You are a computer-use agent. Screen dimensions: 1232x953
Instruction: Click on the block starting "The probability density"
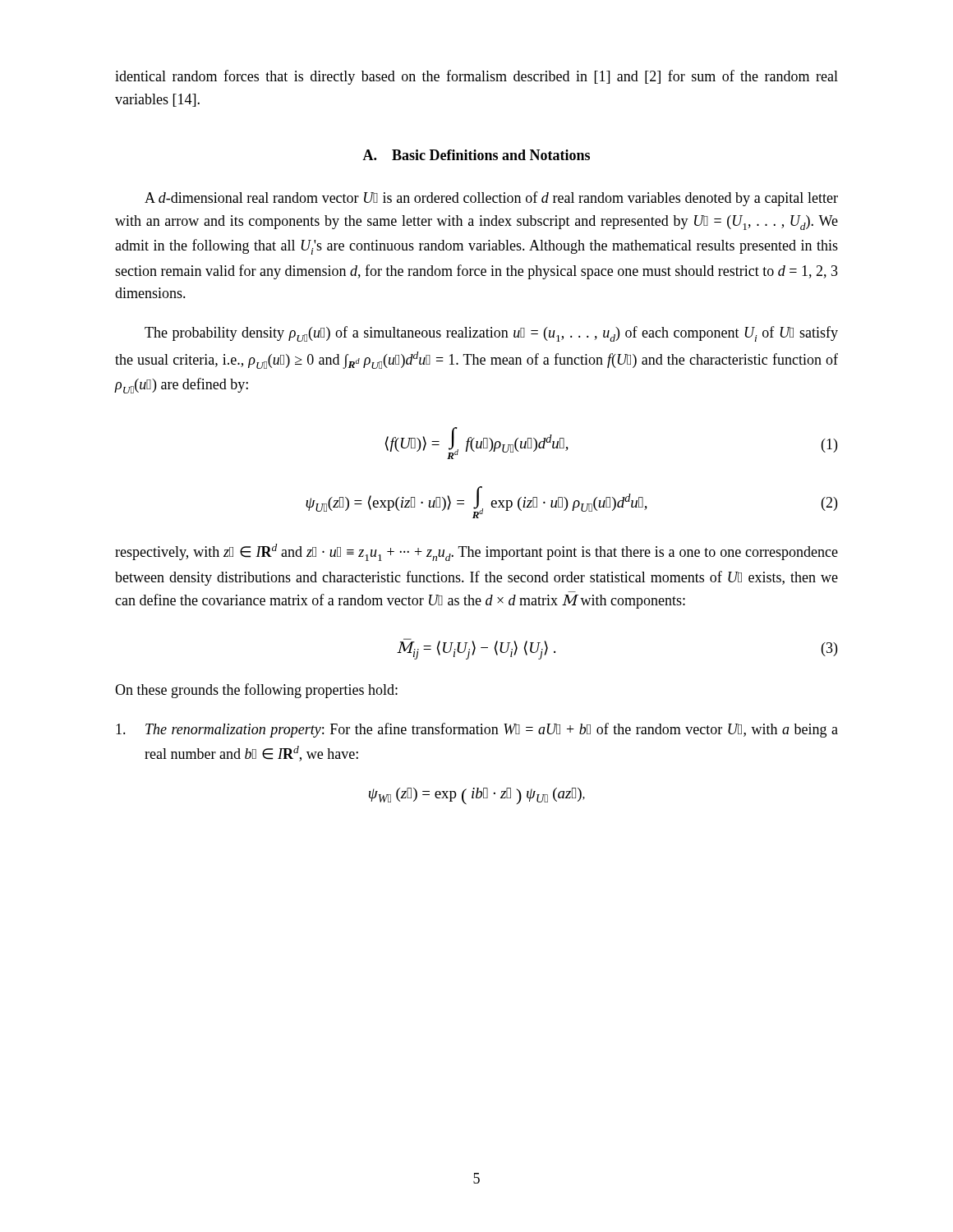click(x=476, y=360)
